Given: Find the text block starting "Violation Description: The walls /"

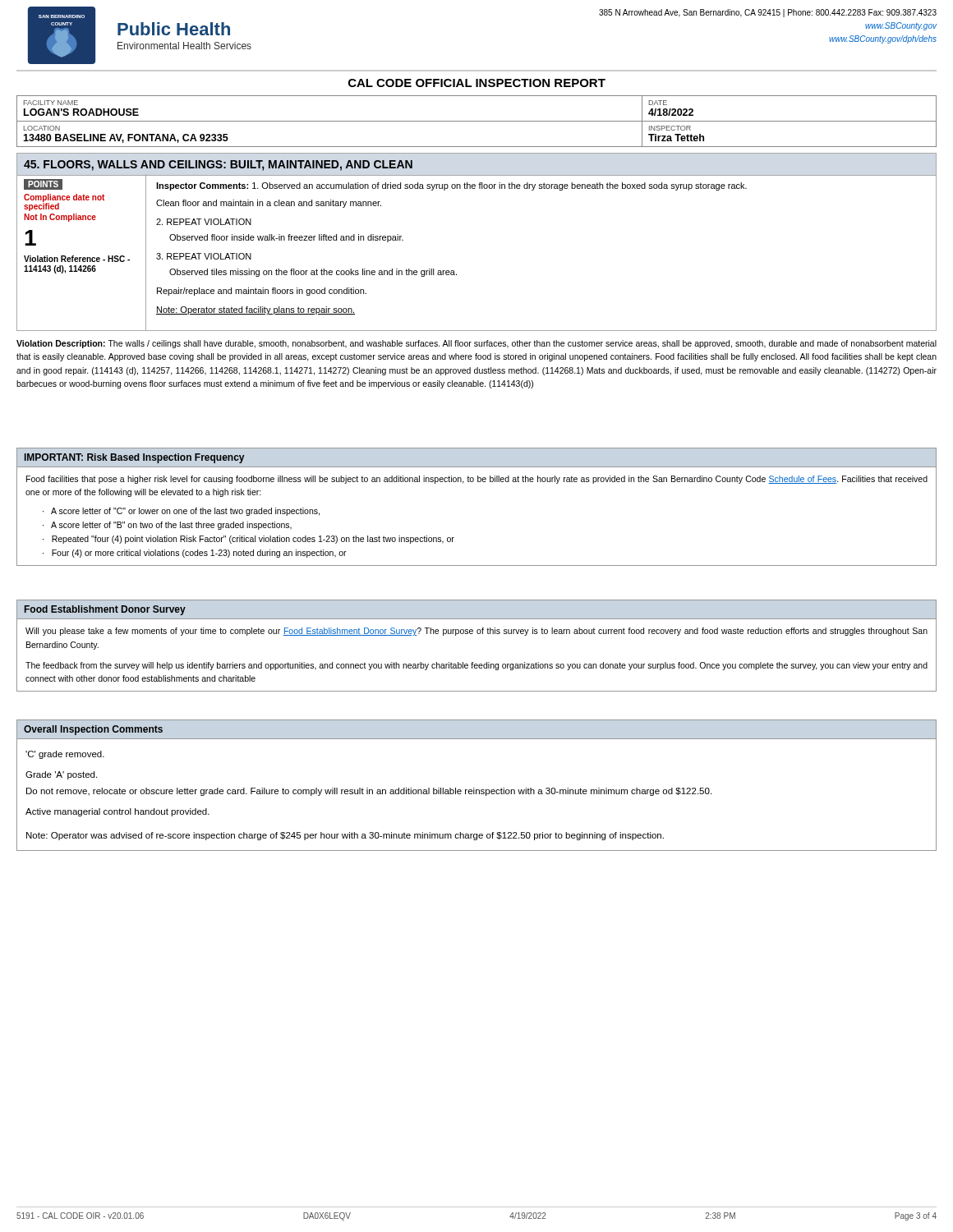Looking at the screenshot, I should tap(476, 363).
